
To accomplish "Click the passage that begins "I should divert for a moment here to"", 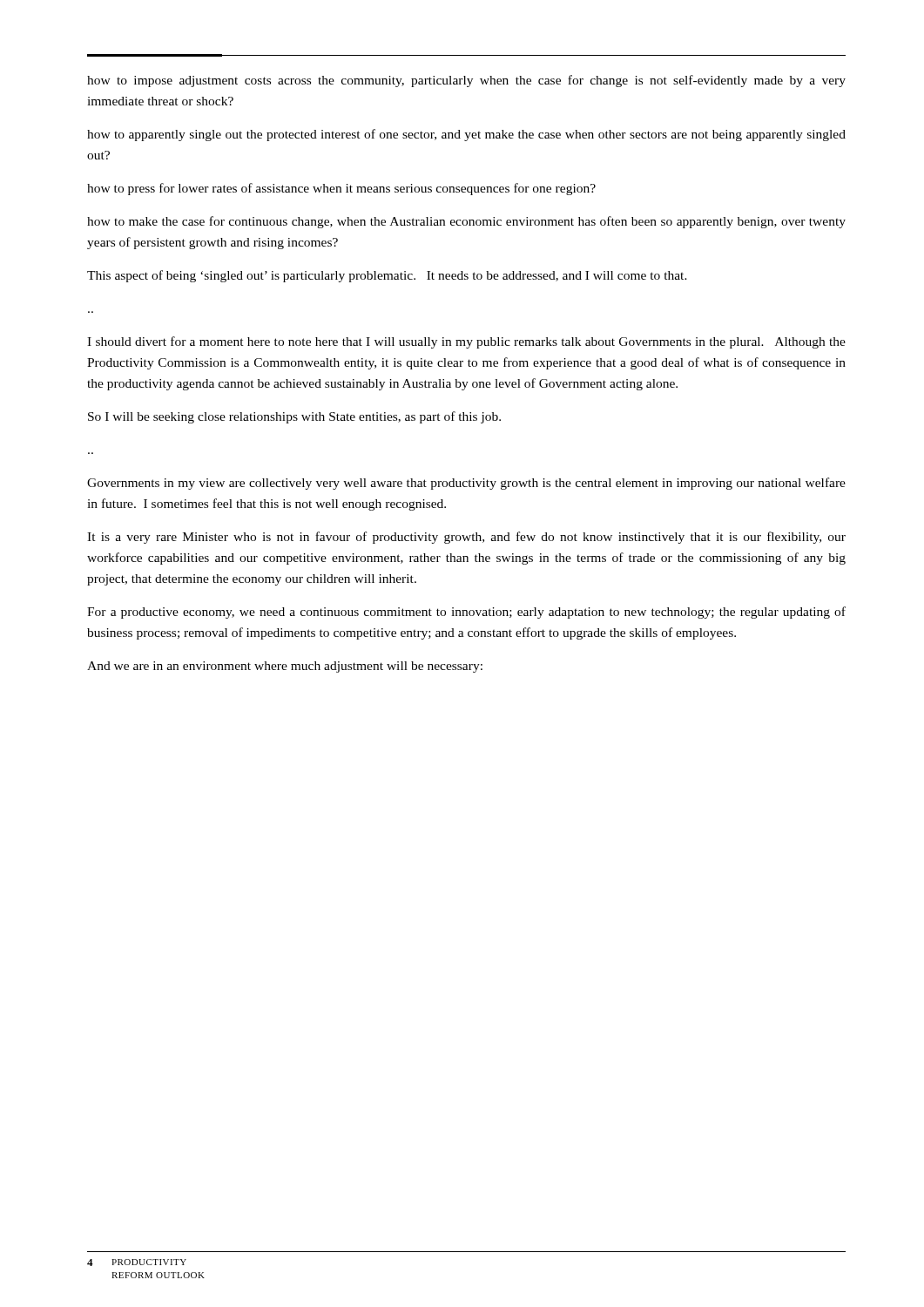I will click(x=466, y=362).
